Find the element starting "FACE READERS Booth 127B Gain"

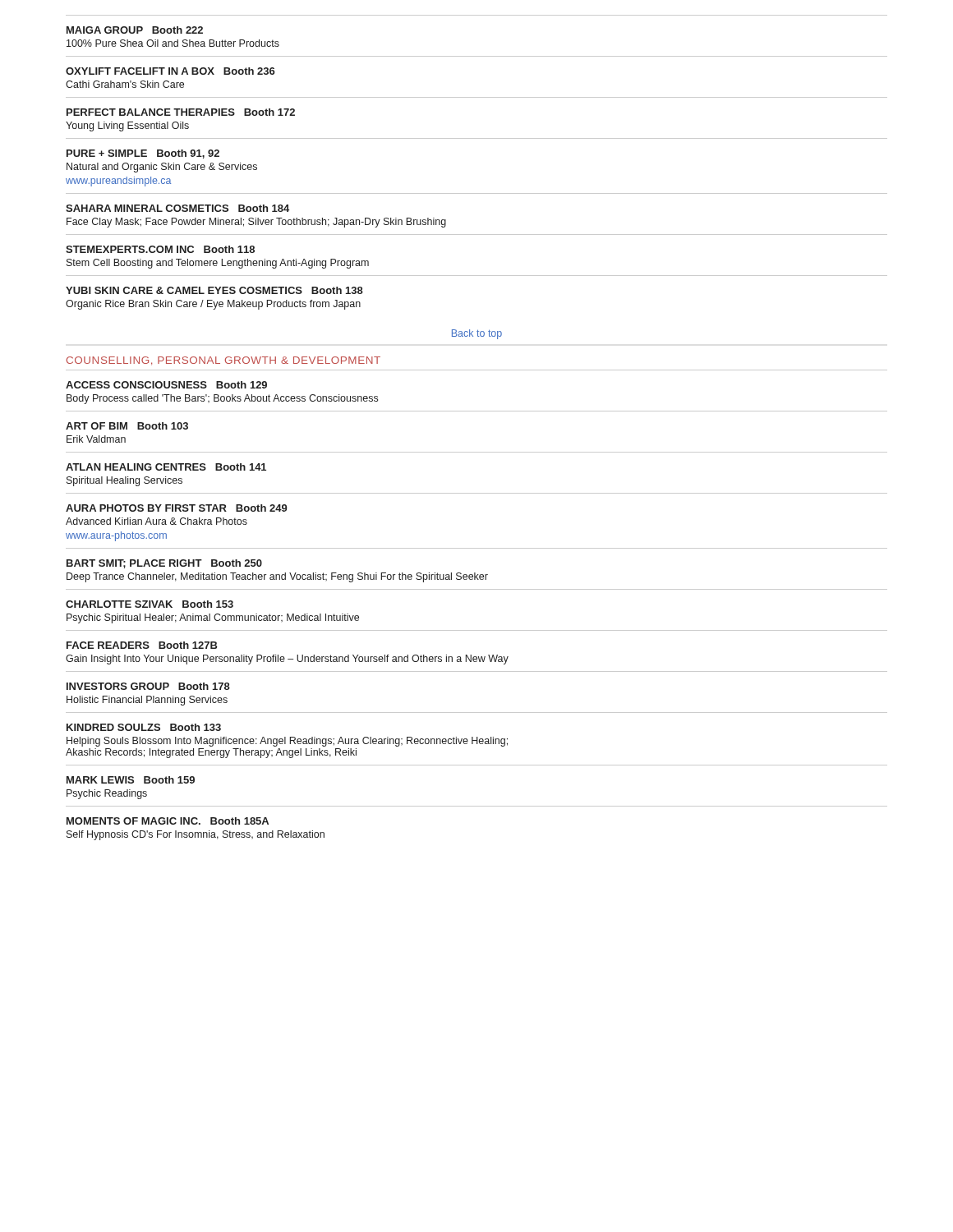coord(476,652)
